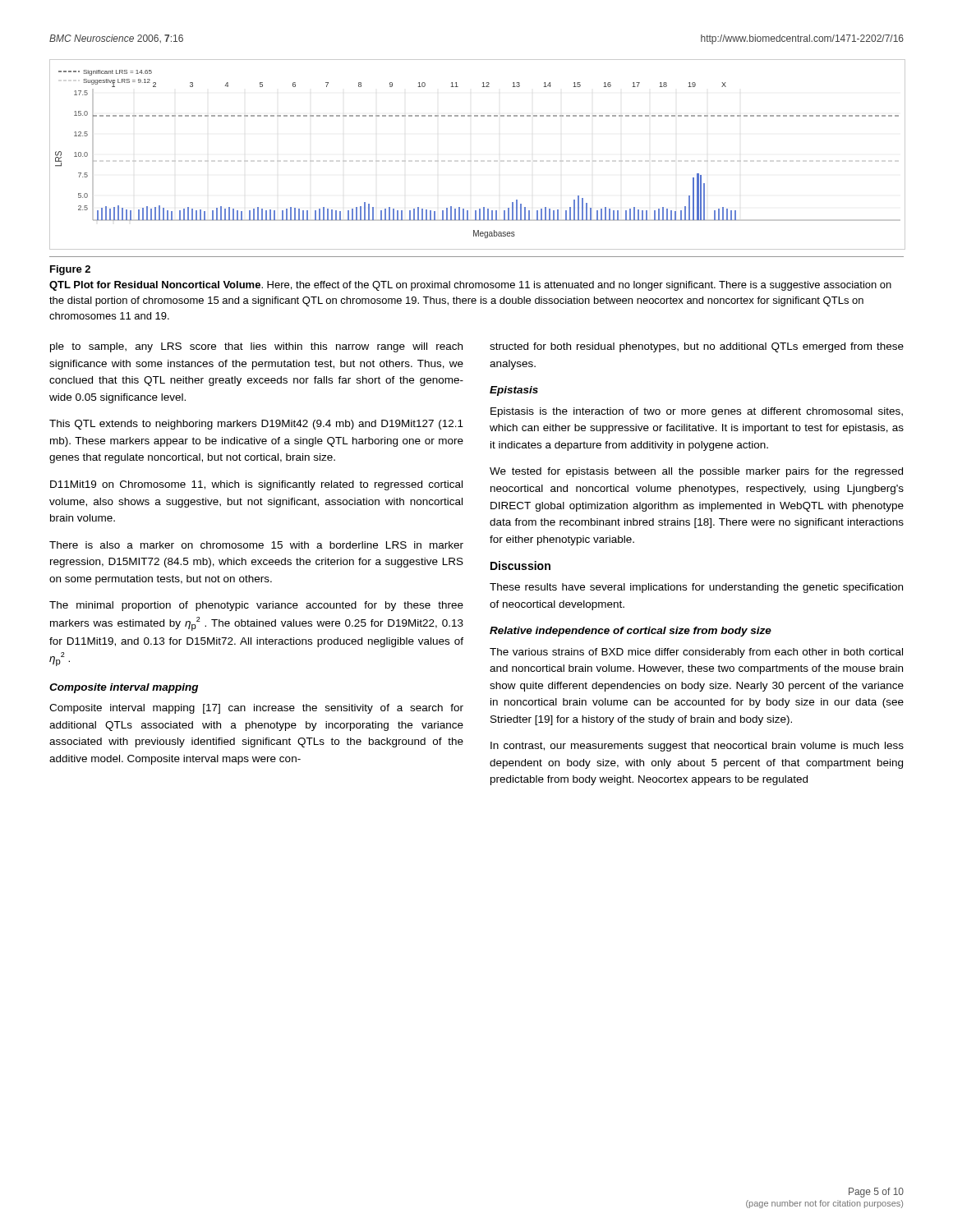Locate the text block with the text "D11Mit19 on Chromosome 11,"

256,501
